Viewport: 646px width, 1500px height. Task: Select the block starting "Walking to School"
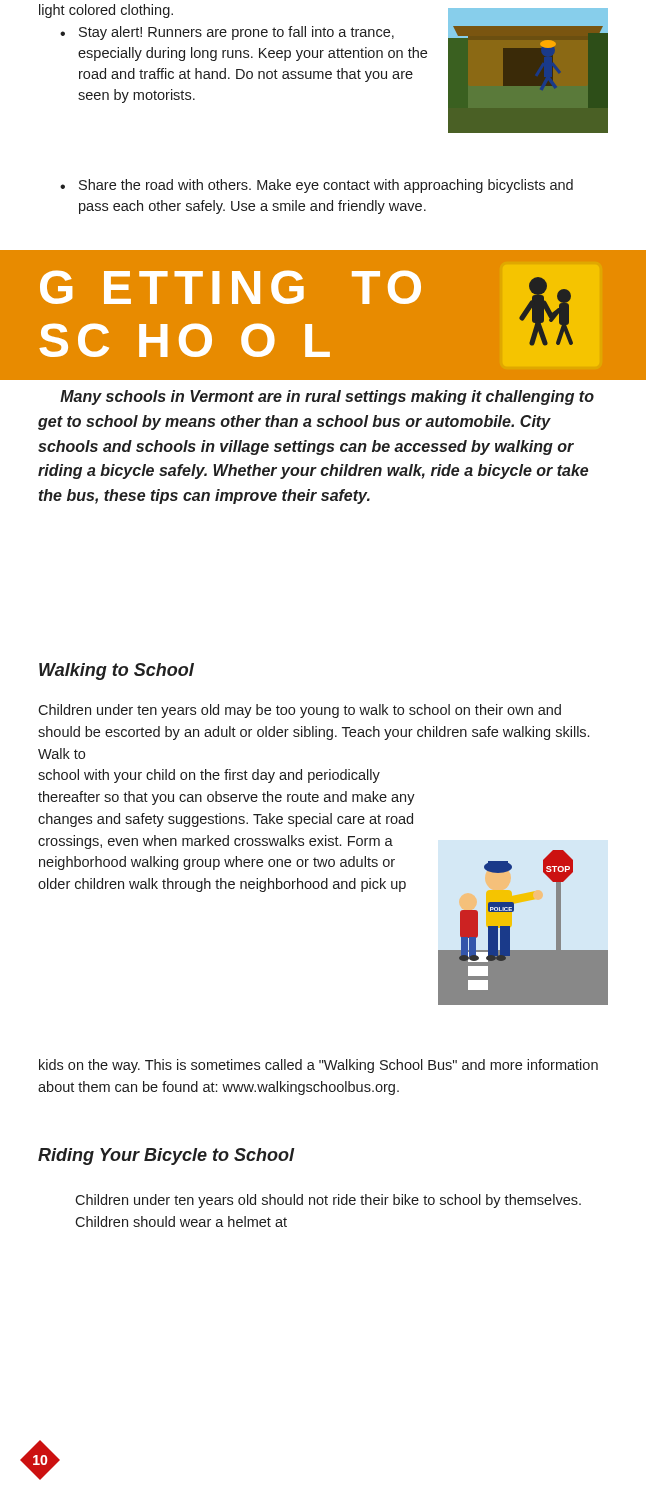116,670
